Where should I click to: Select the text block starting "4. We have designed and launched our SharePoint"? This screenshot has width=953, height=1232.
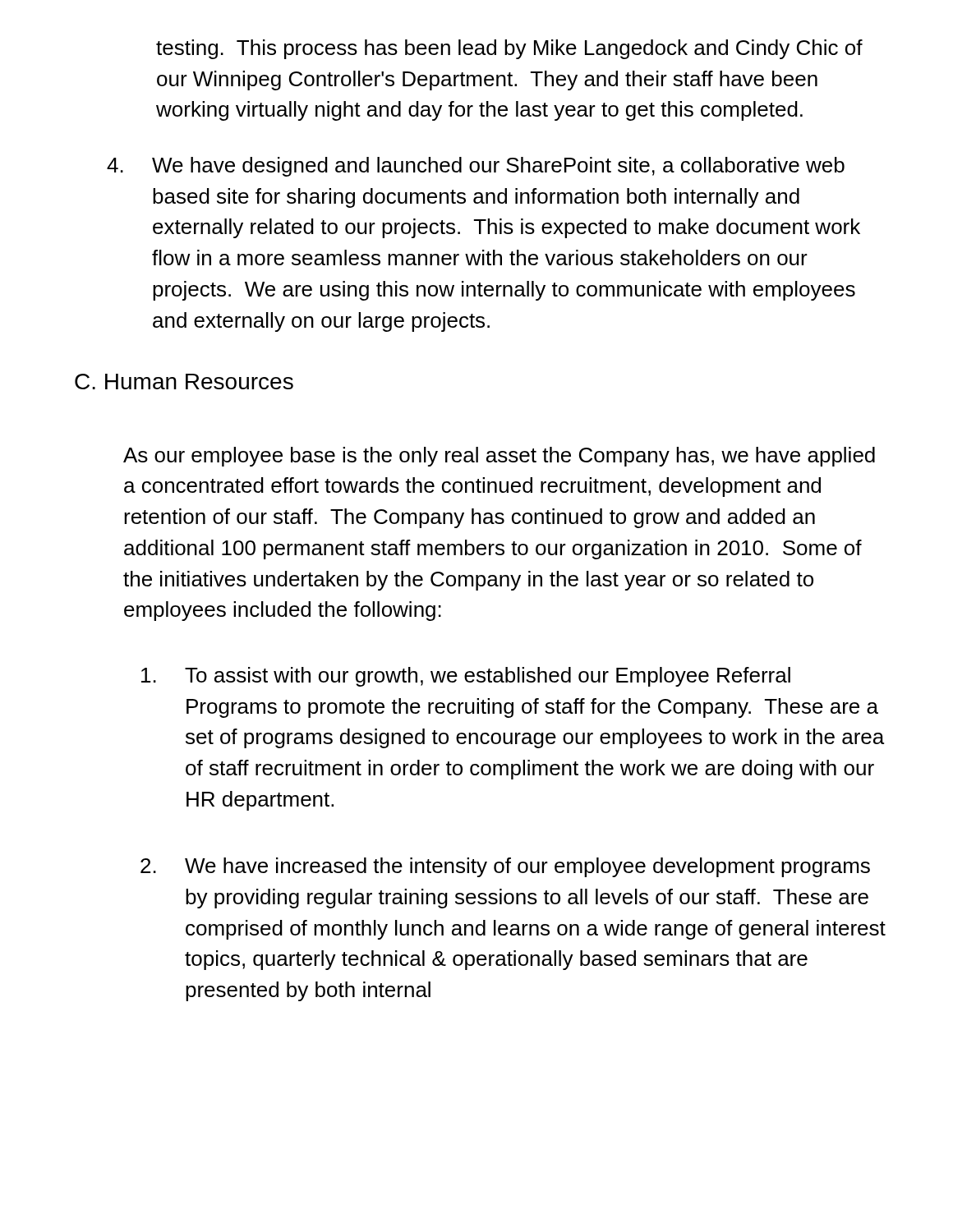[x=497, y=243]
